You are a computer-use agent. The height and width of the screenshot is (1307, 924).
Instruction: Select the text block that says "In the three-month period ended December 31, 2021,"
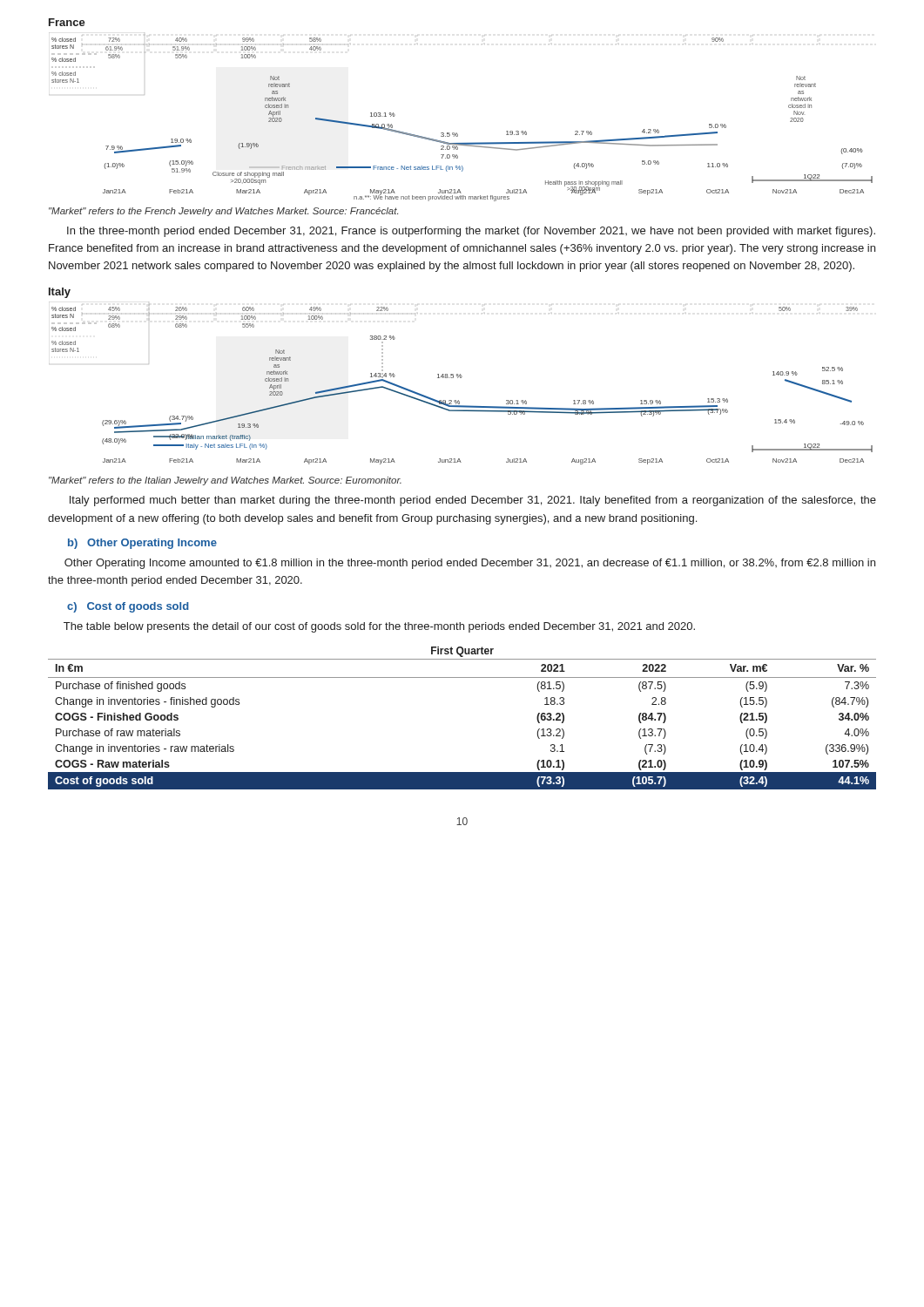(x=462, y=248)
